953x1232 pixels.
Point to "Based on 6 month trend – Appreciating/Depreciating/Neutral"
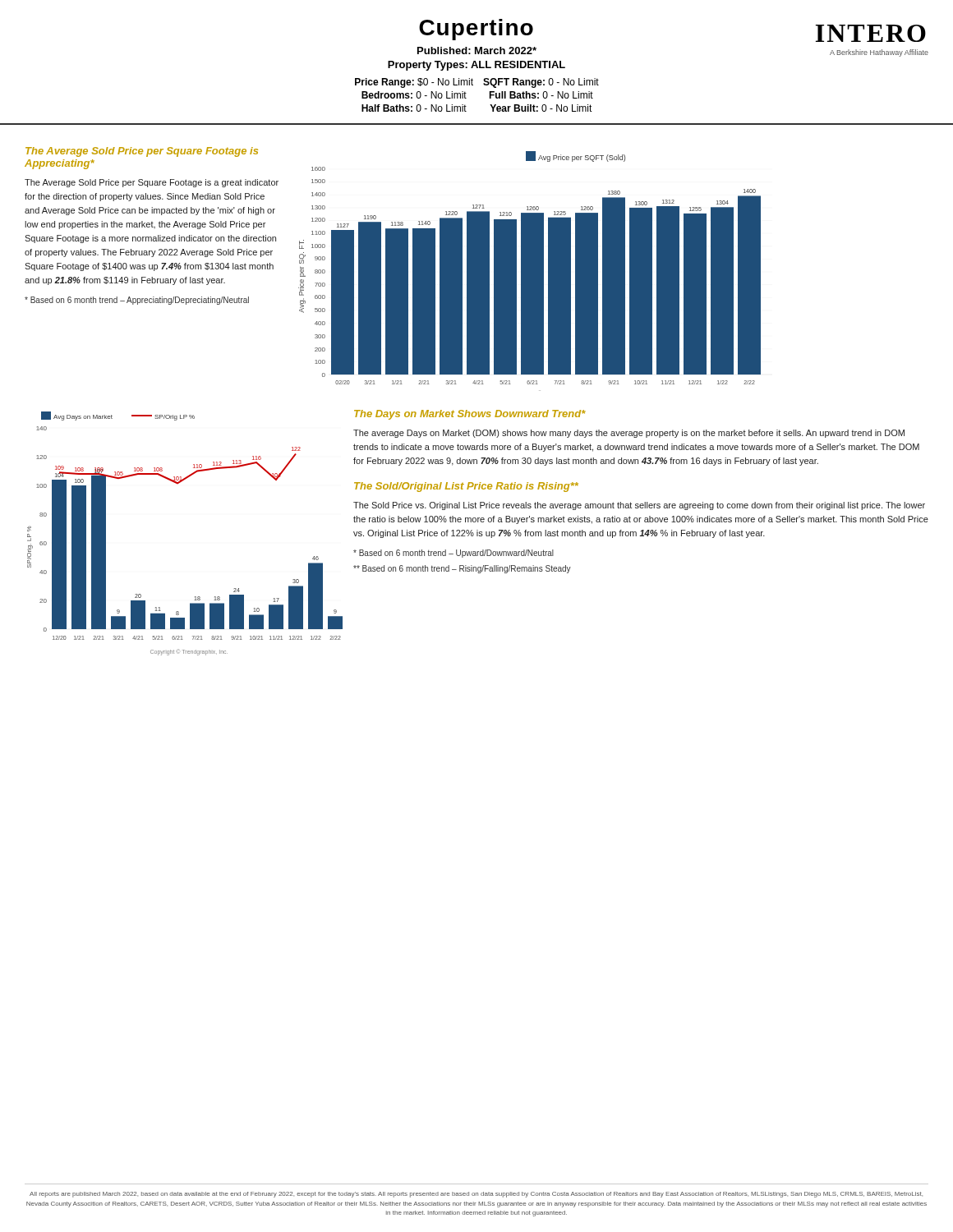(x=137, y=300)
